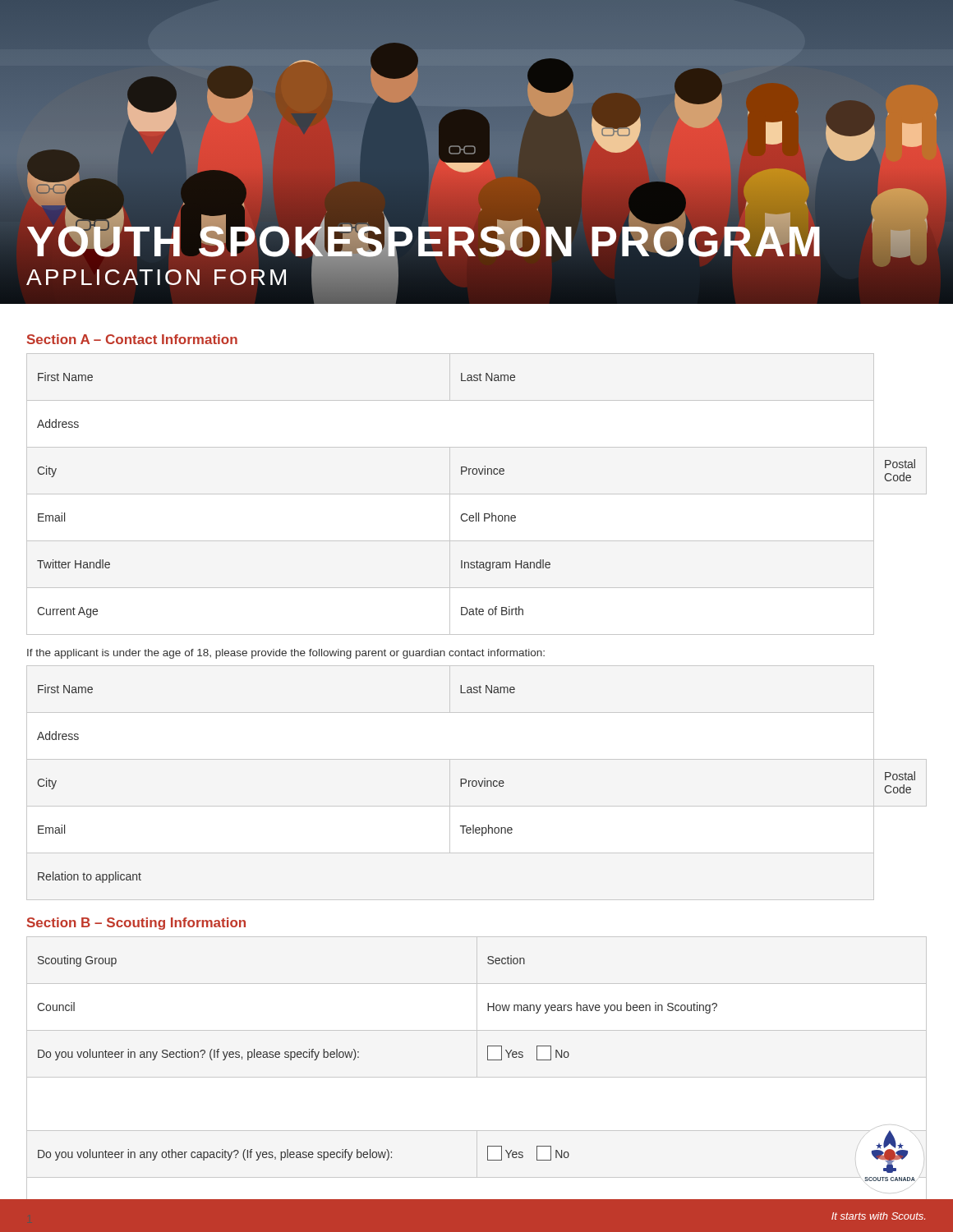Select the section header containing "Section B –"
The height and width of the screenshot is (1232, 953).
coord(136,923)
